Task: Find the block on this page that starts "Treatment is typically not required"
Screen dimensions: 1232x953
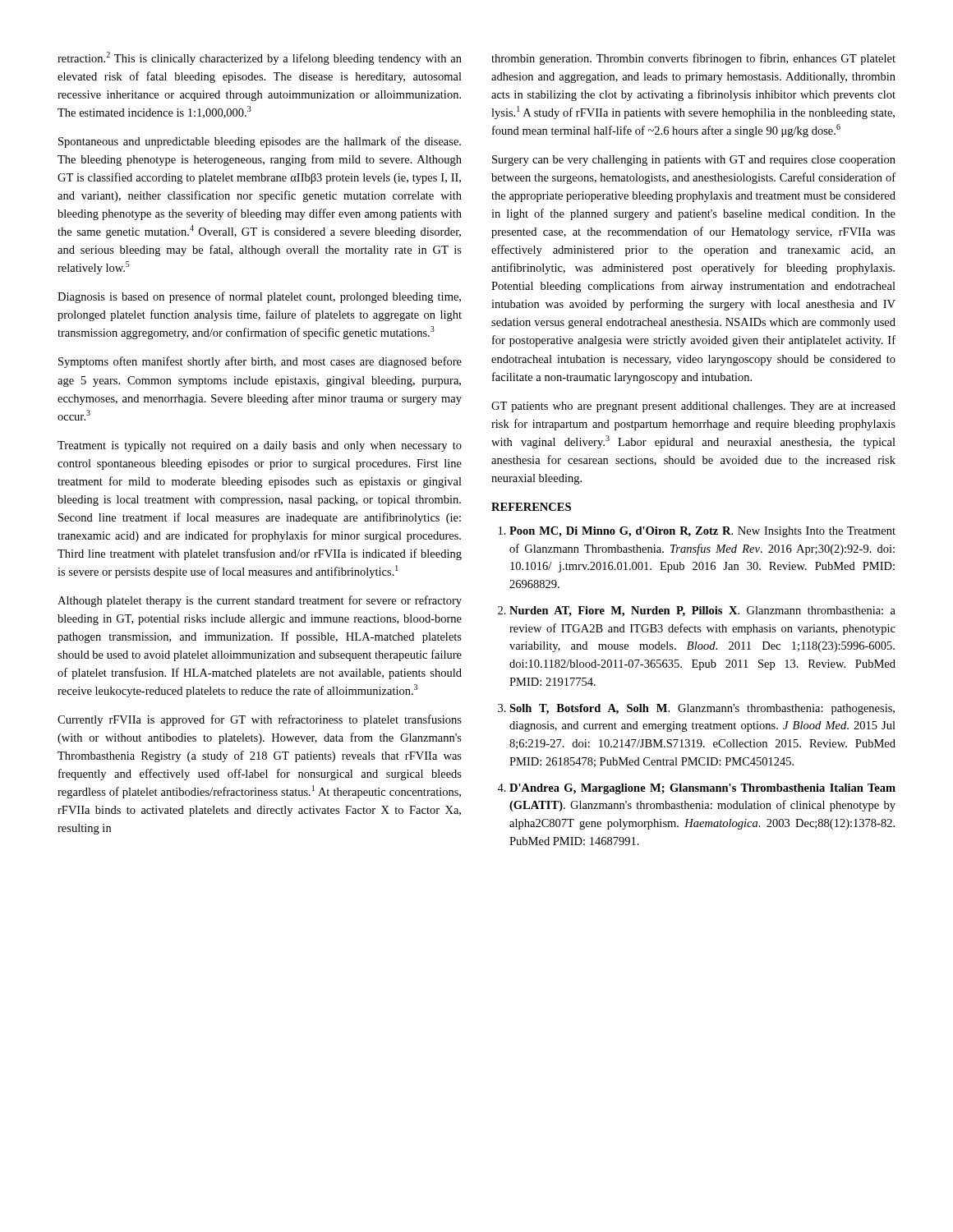Action: 260,508
